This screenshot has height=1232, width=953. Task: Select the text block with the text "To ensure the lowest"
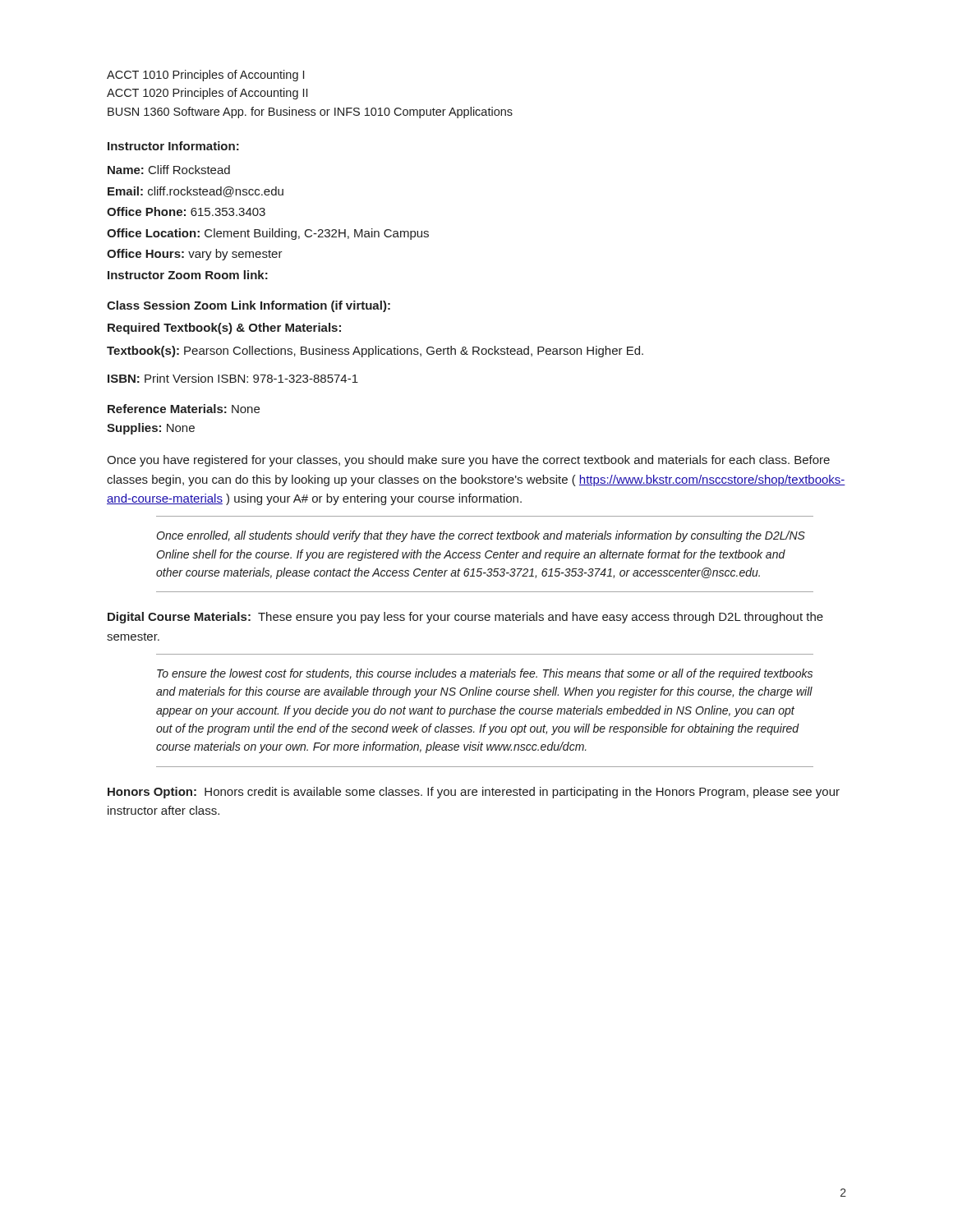point(485,710)
